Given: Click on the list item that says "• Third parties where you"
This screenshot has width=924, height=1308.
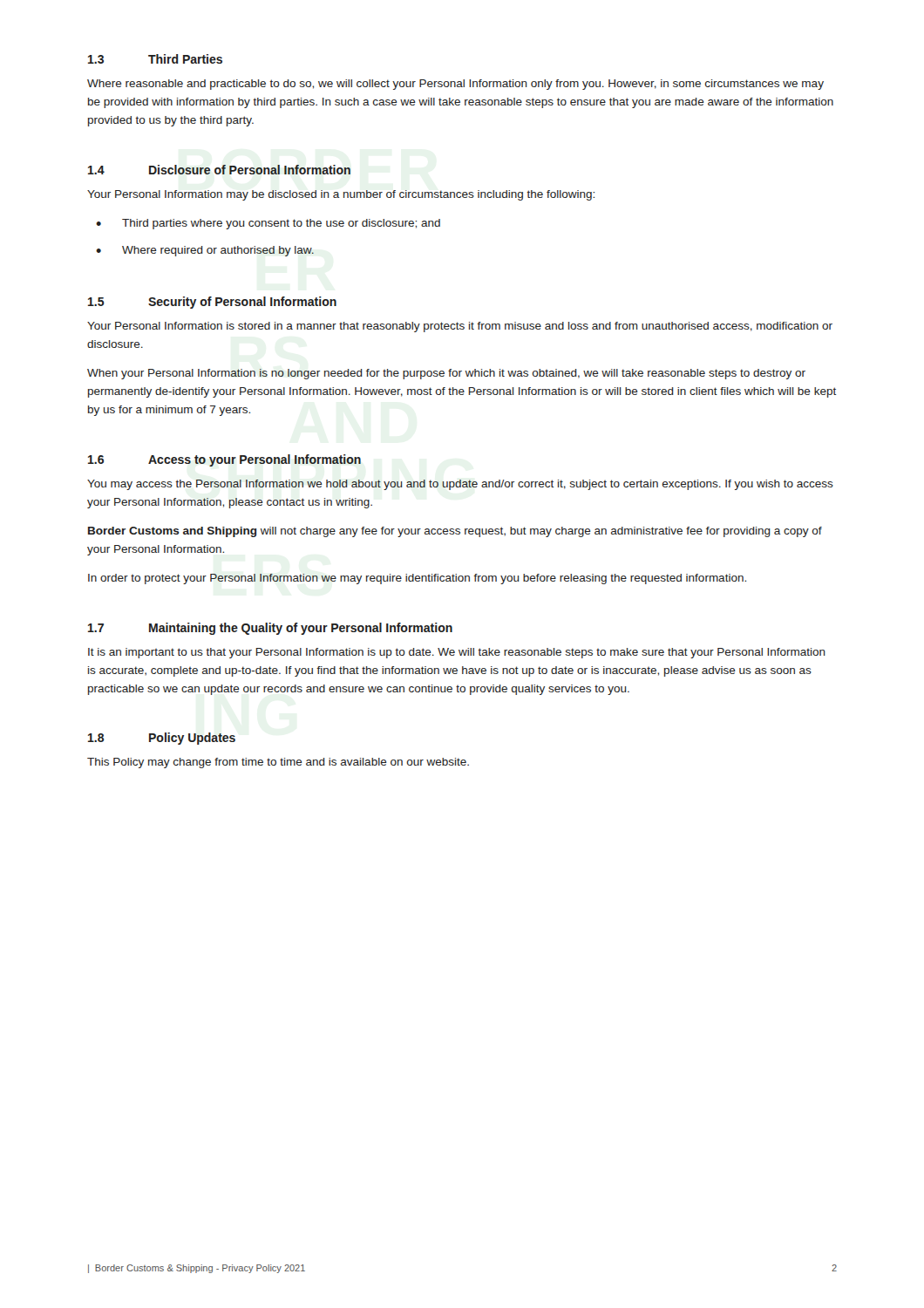Looking at the screenshot, I should tap(264, 224).
